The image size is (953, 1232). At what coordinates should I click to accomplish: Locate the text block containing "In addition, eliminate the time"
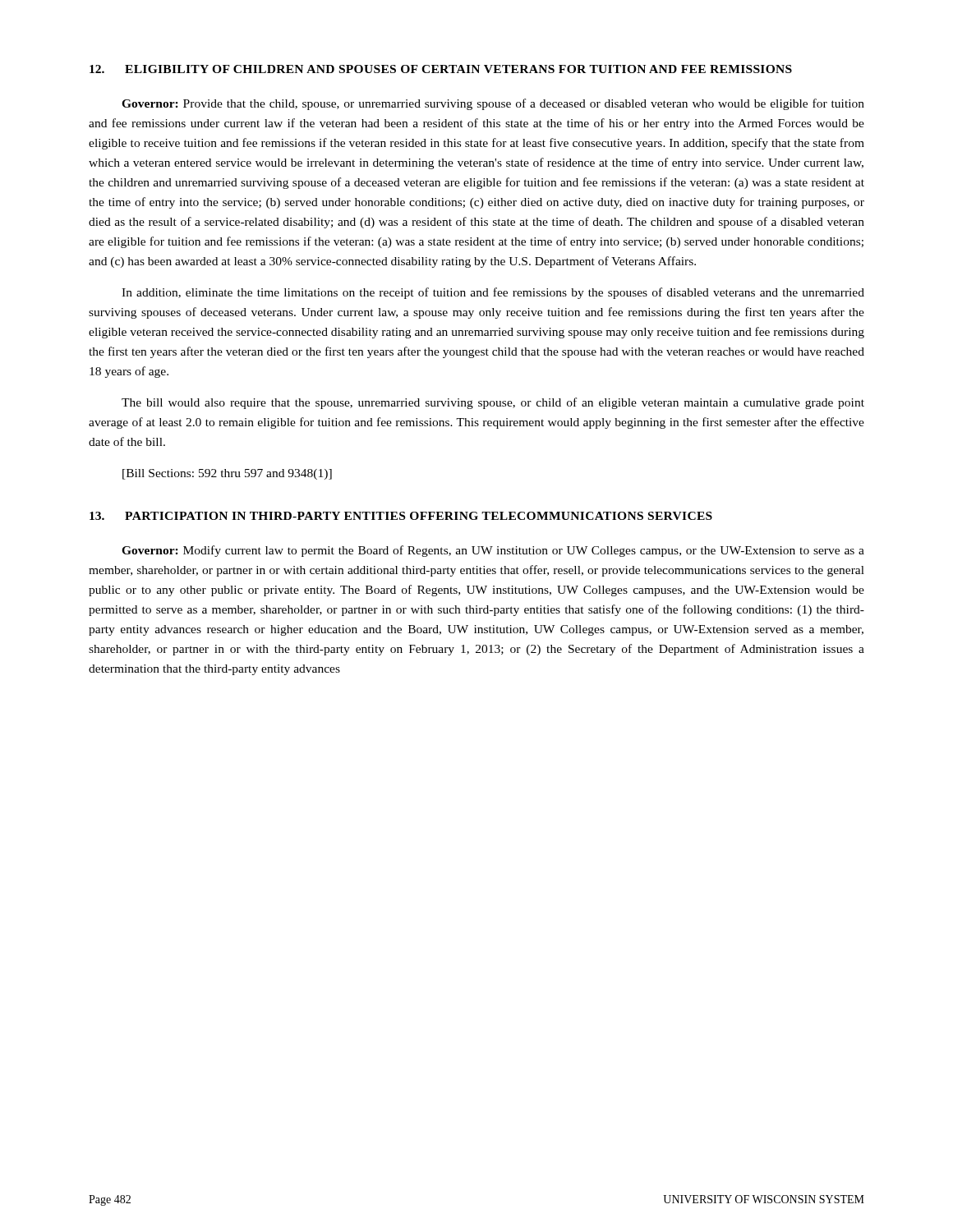(476, 332)
